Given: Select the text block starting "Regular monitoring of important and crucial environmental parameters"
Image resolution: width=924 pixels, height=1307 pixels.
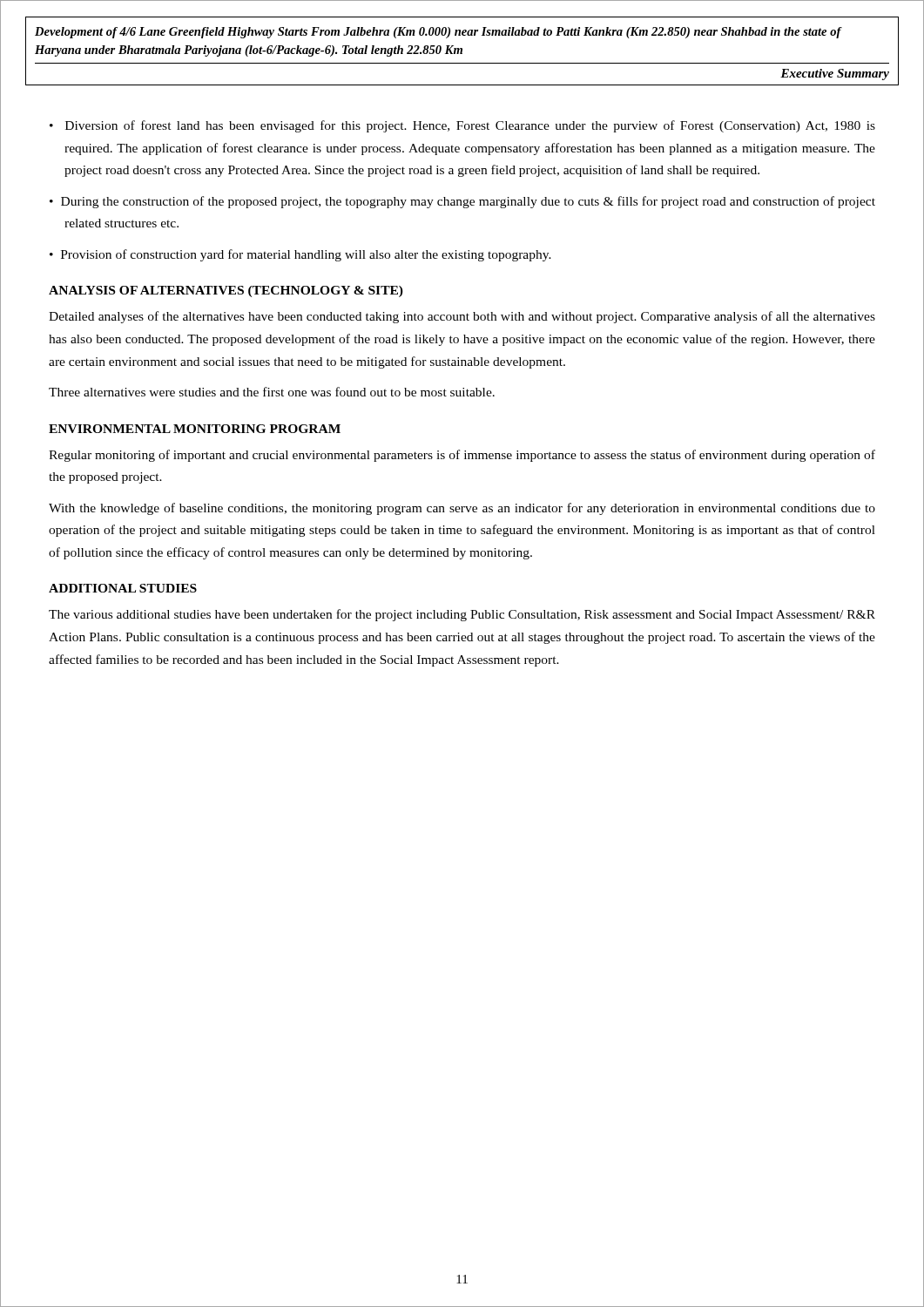Looking at the screenshot, I should (462, 465).
